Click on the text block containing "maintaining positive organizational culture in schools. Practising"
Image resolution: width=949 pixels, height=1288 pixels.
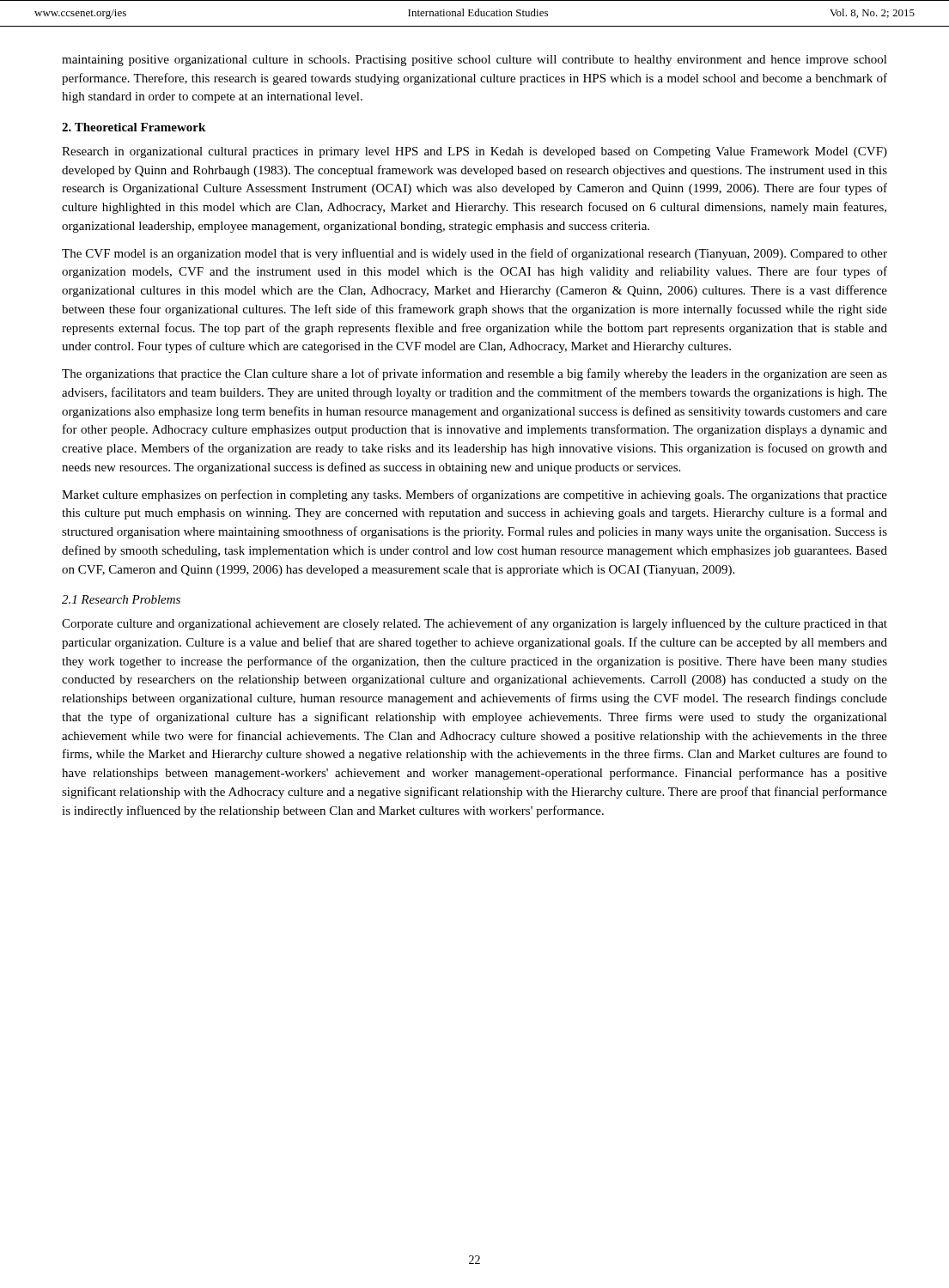coord(474,79)
